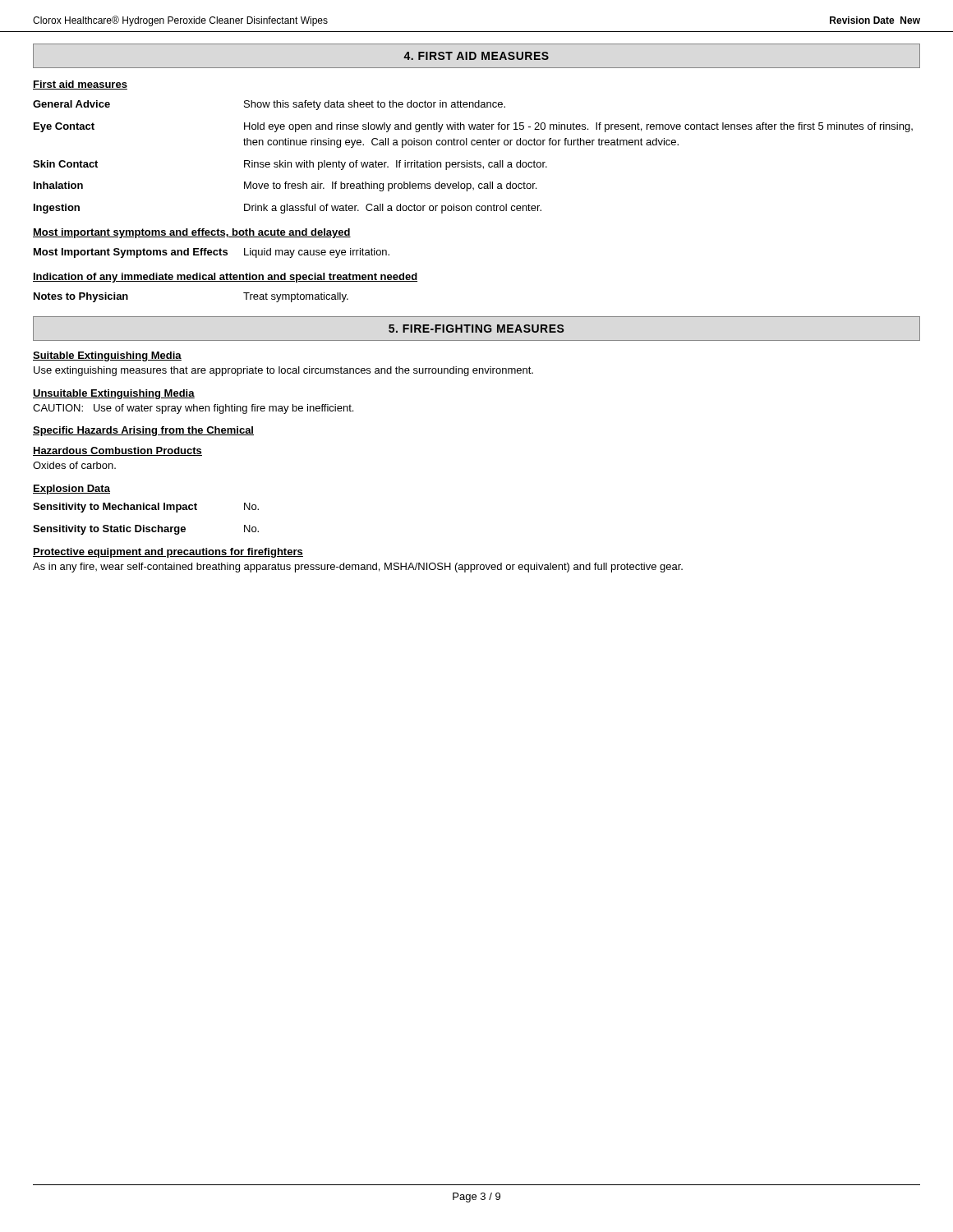
Task: Locate the text block with the text "Skin Contact Rinse"
Action: [x=476, y=164]
